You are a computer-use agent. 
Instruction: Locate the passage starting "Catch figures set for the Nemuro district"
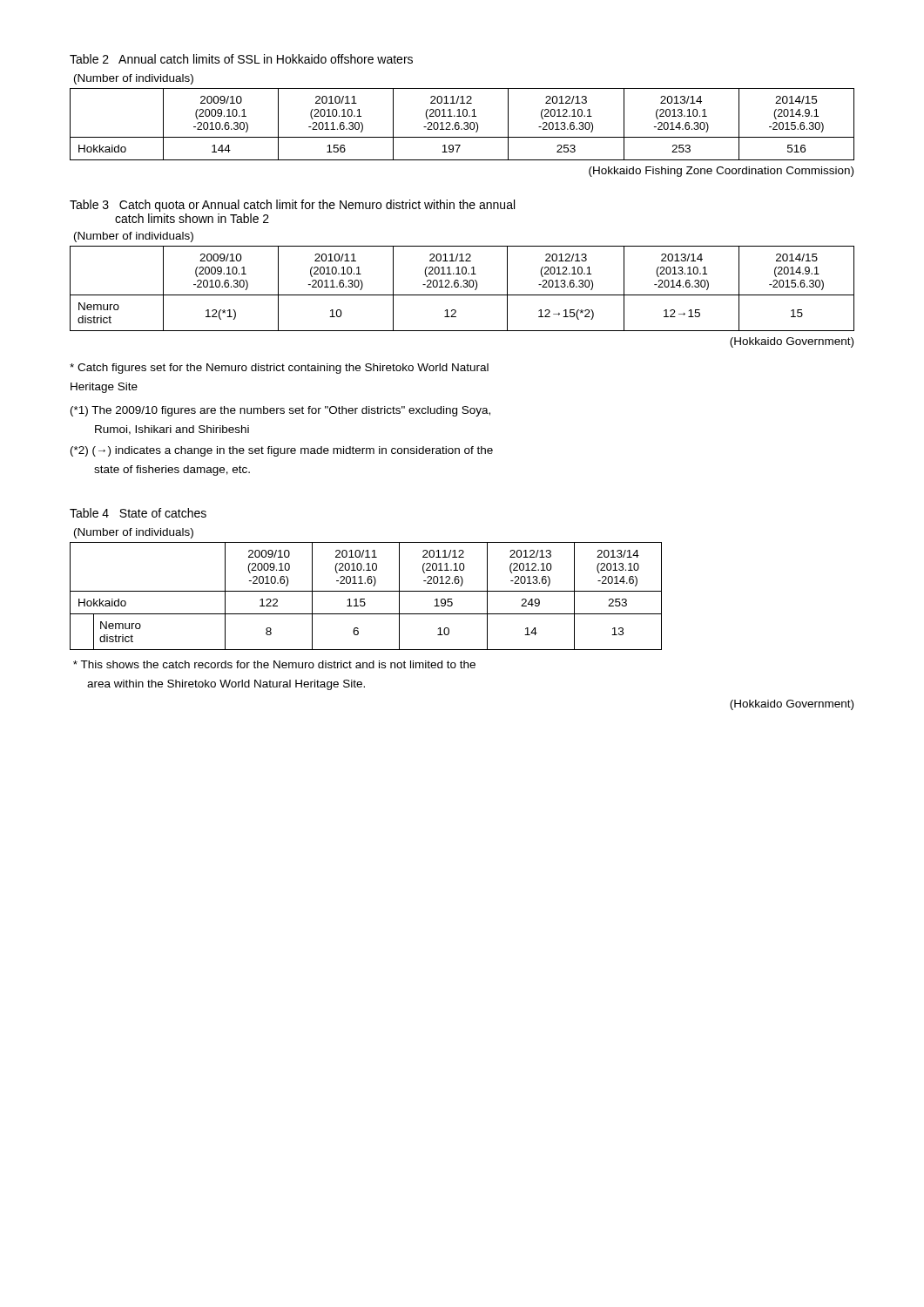click(279, 377)
